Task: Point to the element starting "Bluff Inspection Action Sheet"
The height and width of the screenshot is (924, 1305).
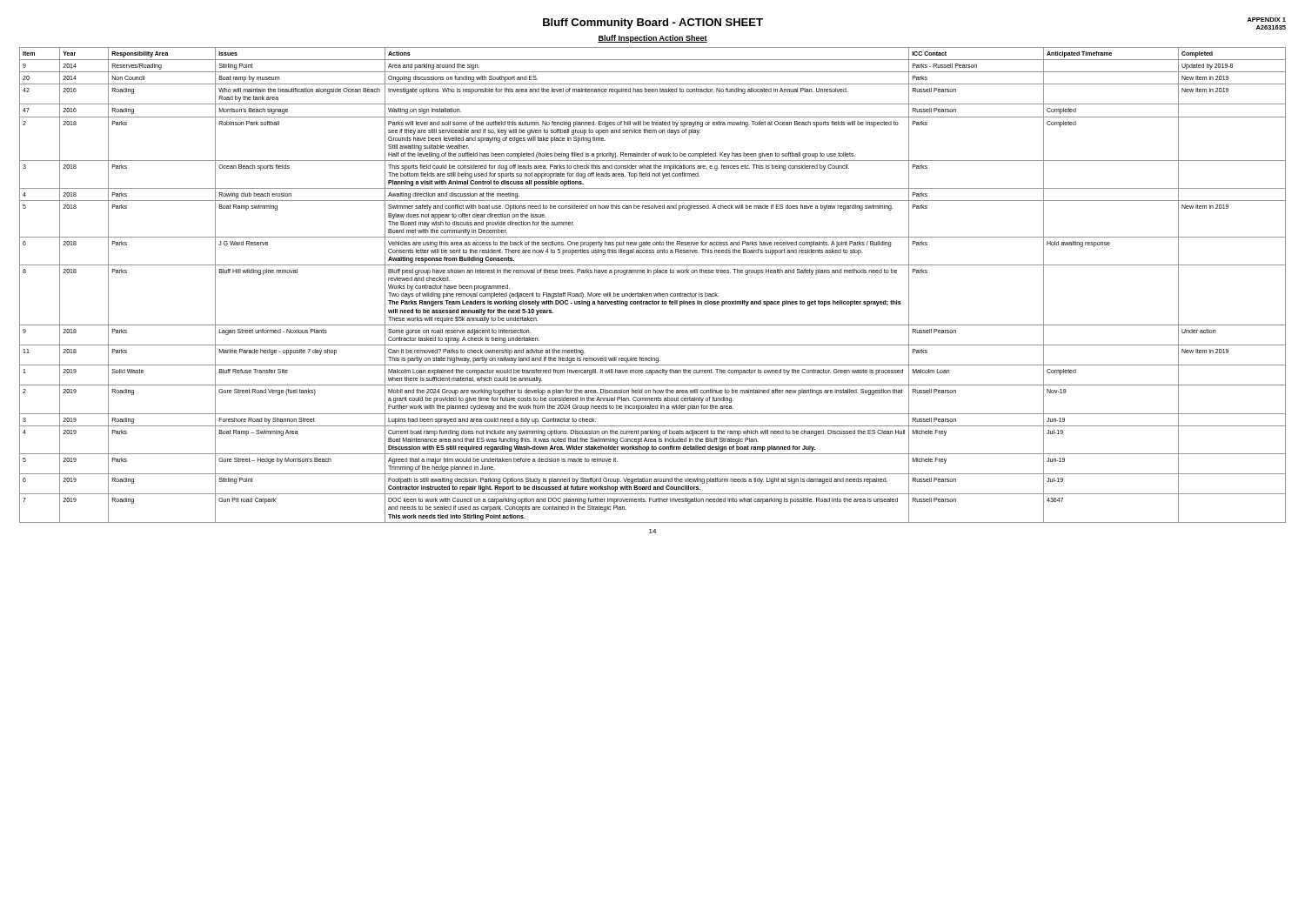Action: (x=652, y=38)
